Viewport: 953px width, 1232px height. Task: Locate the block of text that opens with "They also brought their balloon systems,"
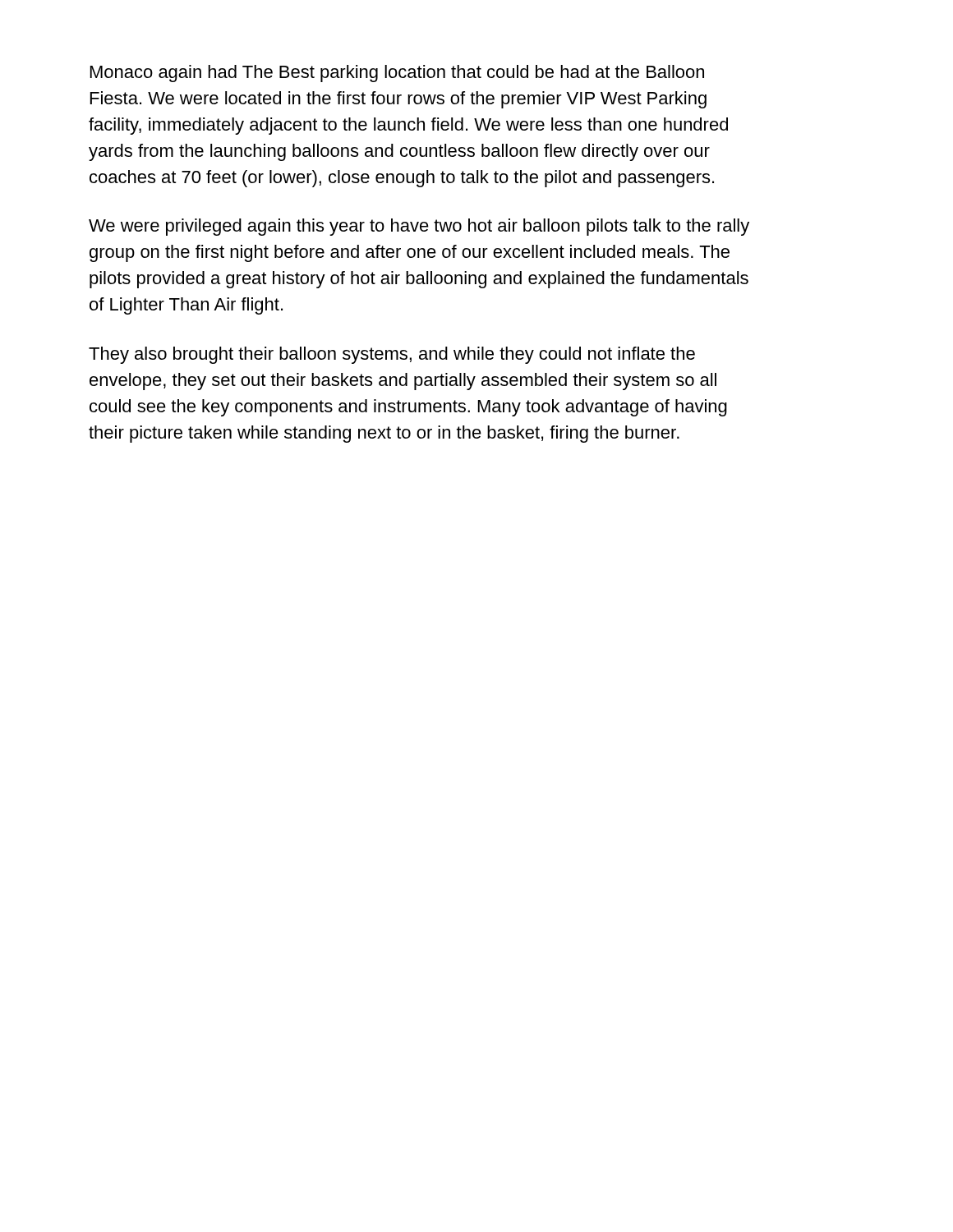[408, 393]
